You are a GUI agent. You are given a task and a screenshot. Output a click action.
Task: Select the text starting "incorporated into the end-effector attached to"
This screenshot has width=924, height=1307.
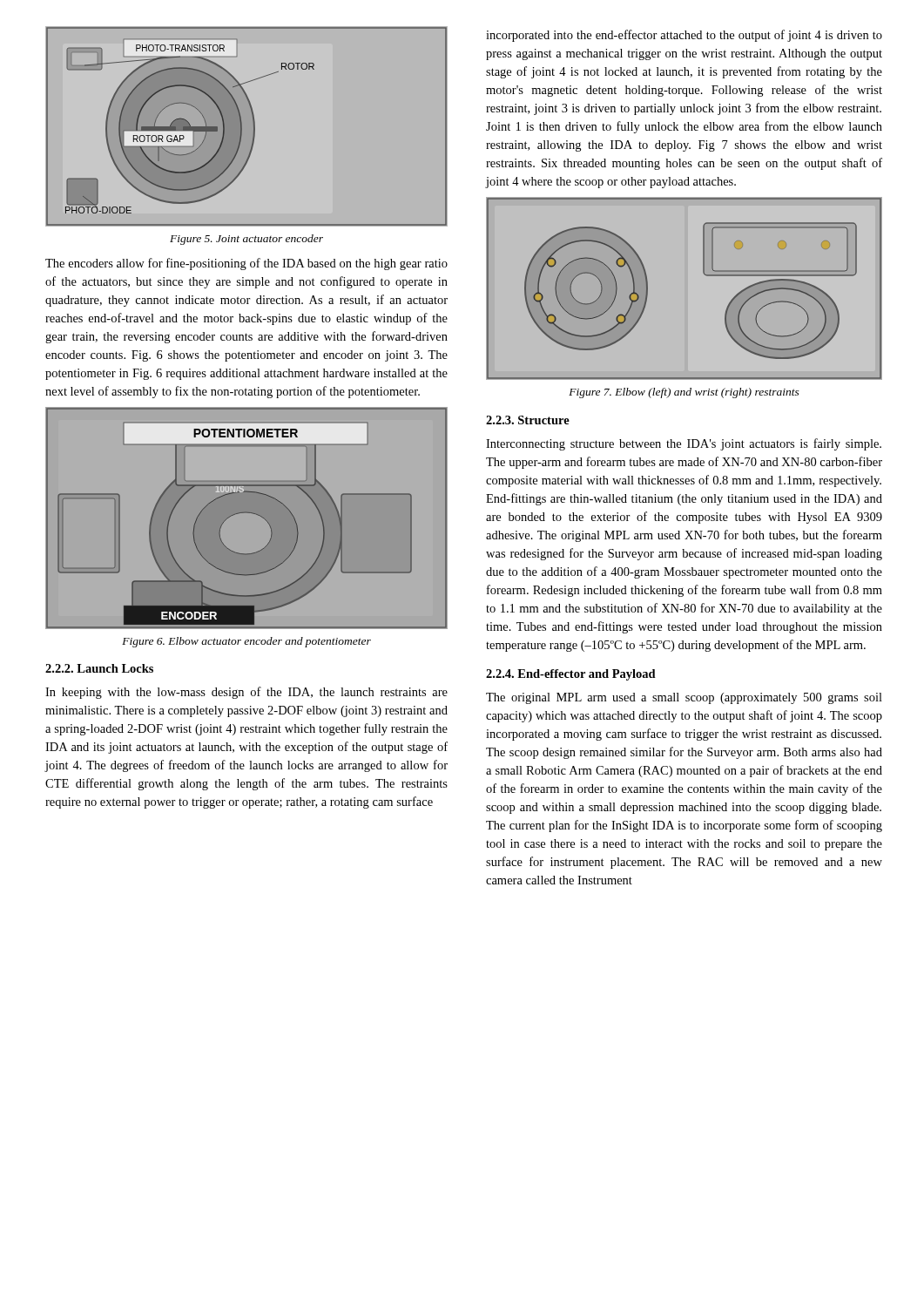[684, 109]
